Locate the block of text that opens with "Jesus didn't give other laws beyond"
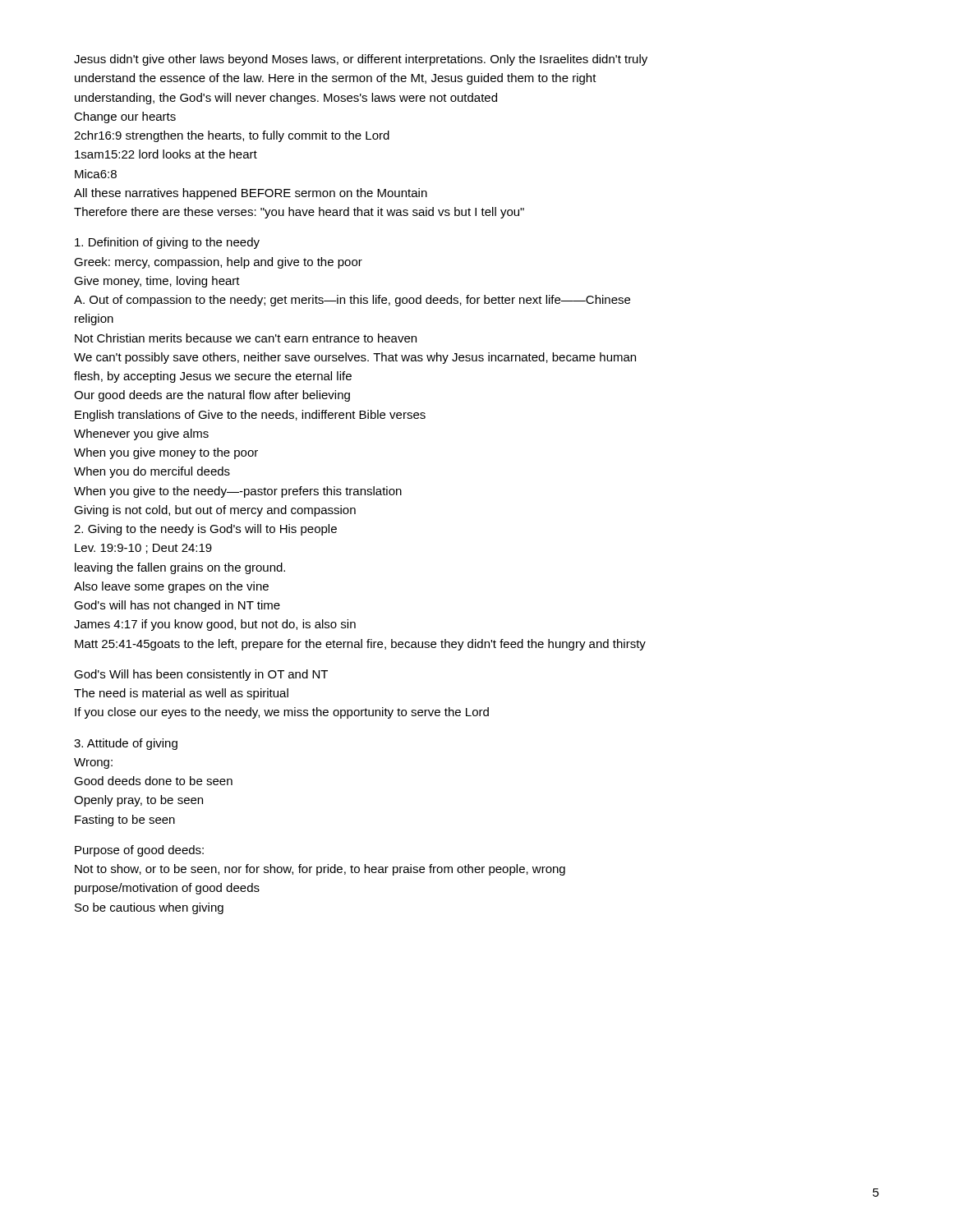Viewport: 953px width, 1232px height. [361, 60]
